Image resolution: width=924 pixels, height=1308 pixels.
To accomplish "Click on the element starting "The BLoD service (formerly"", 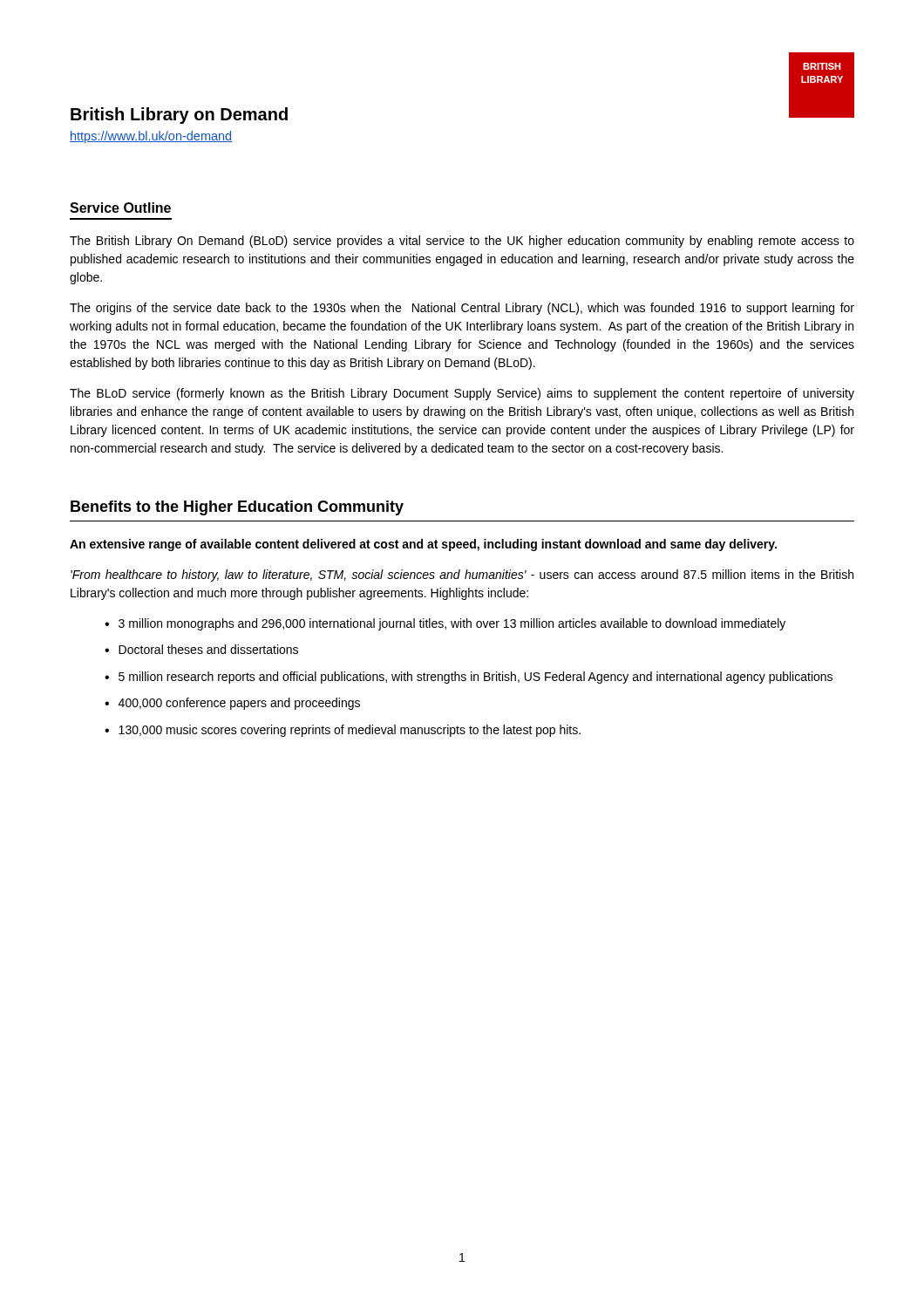I will [462, 421].
